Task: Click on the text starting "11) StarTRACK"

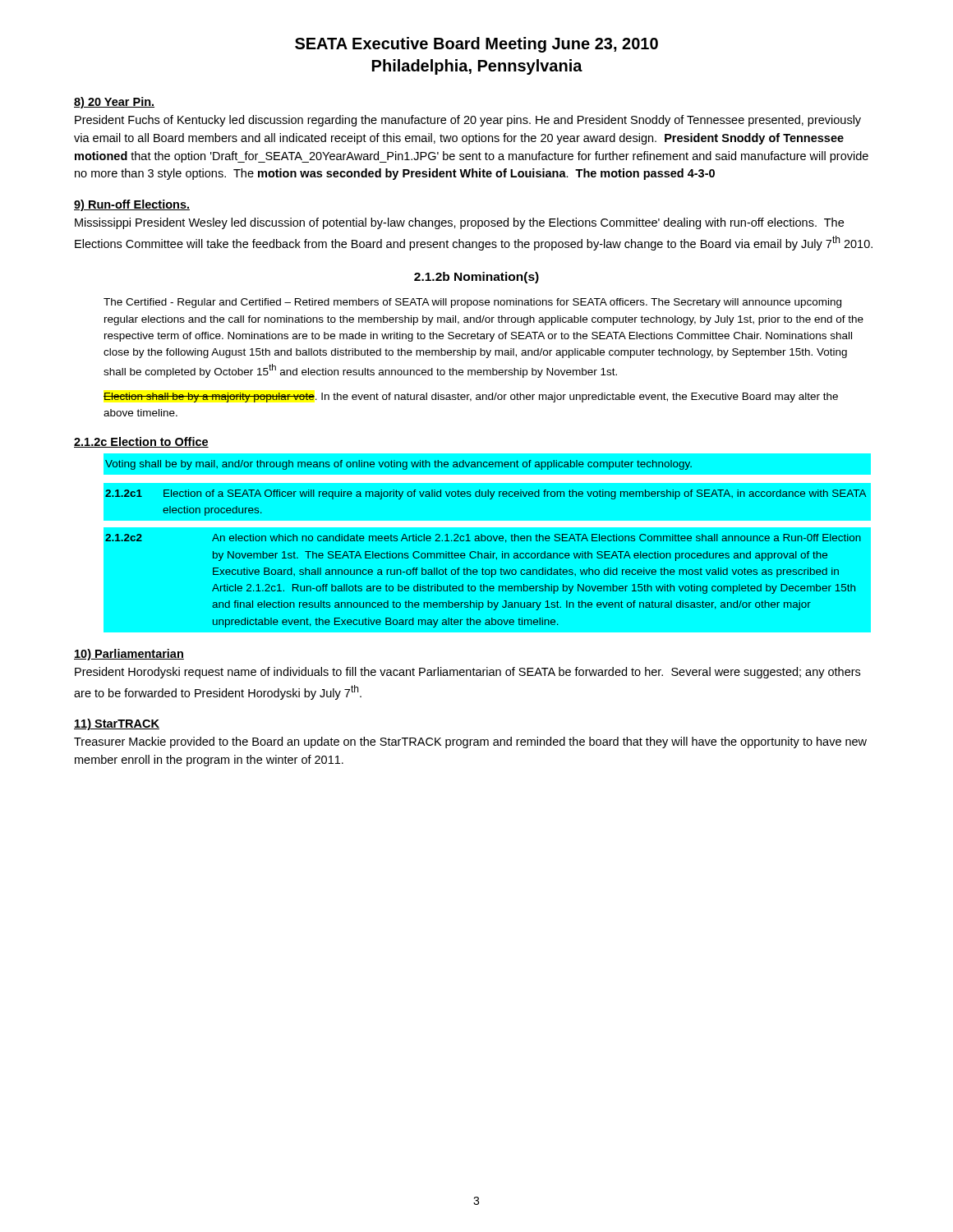Action: (x=117, y=724)
